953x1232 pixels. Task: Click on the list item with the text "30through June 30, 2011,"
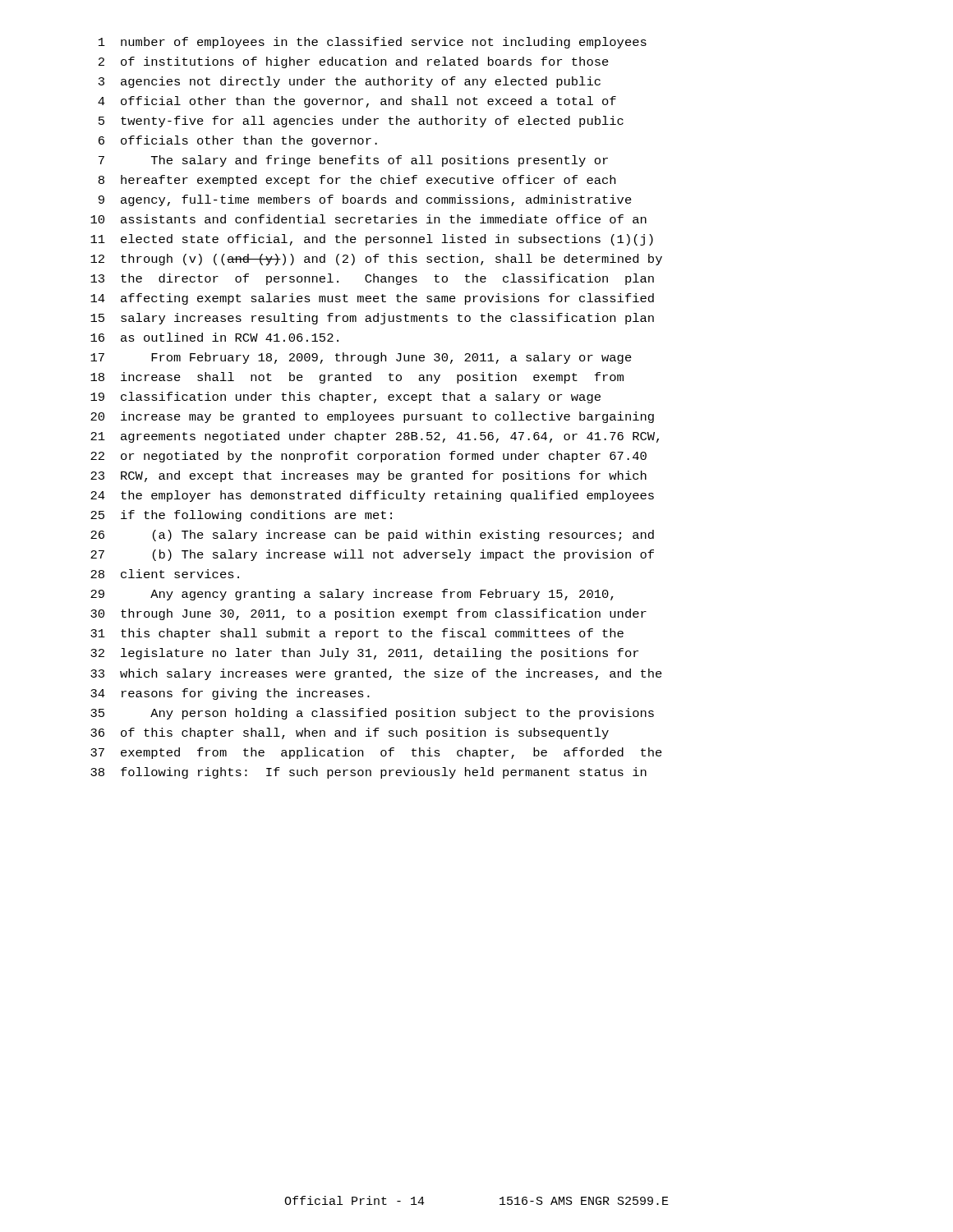click(361, 615)
